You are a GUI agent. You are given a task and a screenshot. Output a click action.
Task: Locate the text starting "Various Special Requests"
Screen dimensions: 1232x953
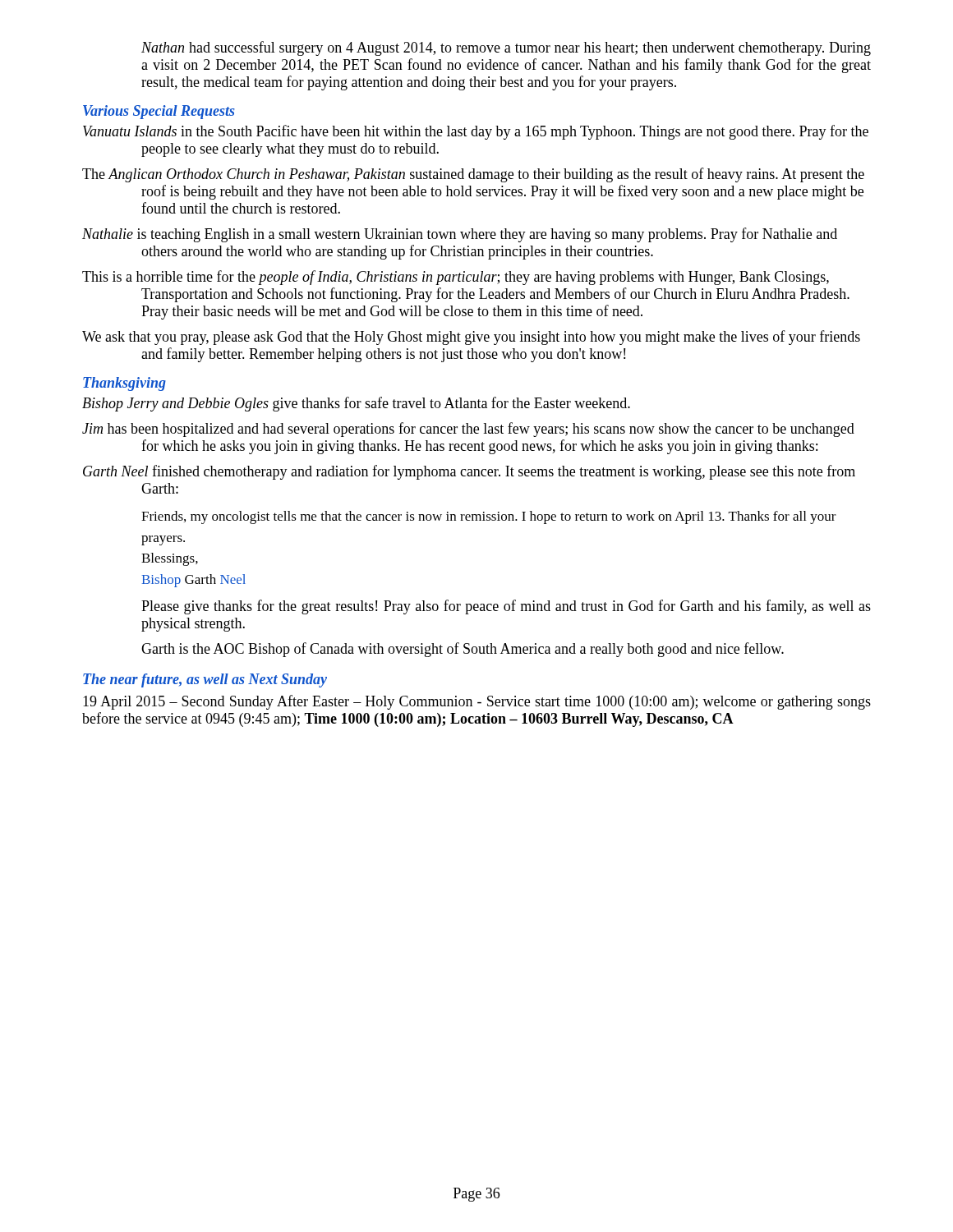(x=159, y=111)
